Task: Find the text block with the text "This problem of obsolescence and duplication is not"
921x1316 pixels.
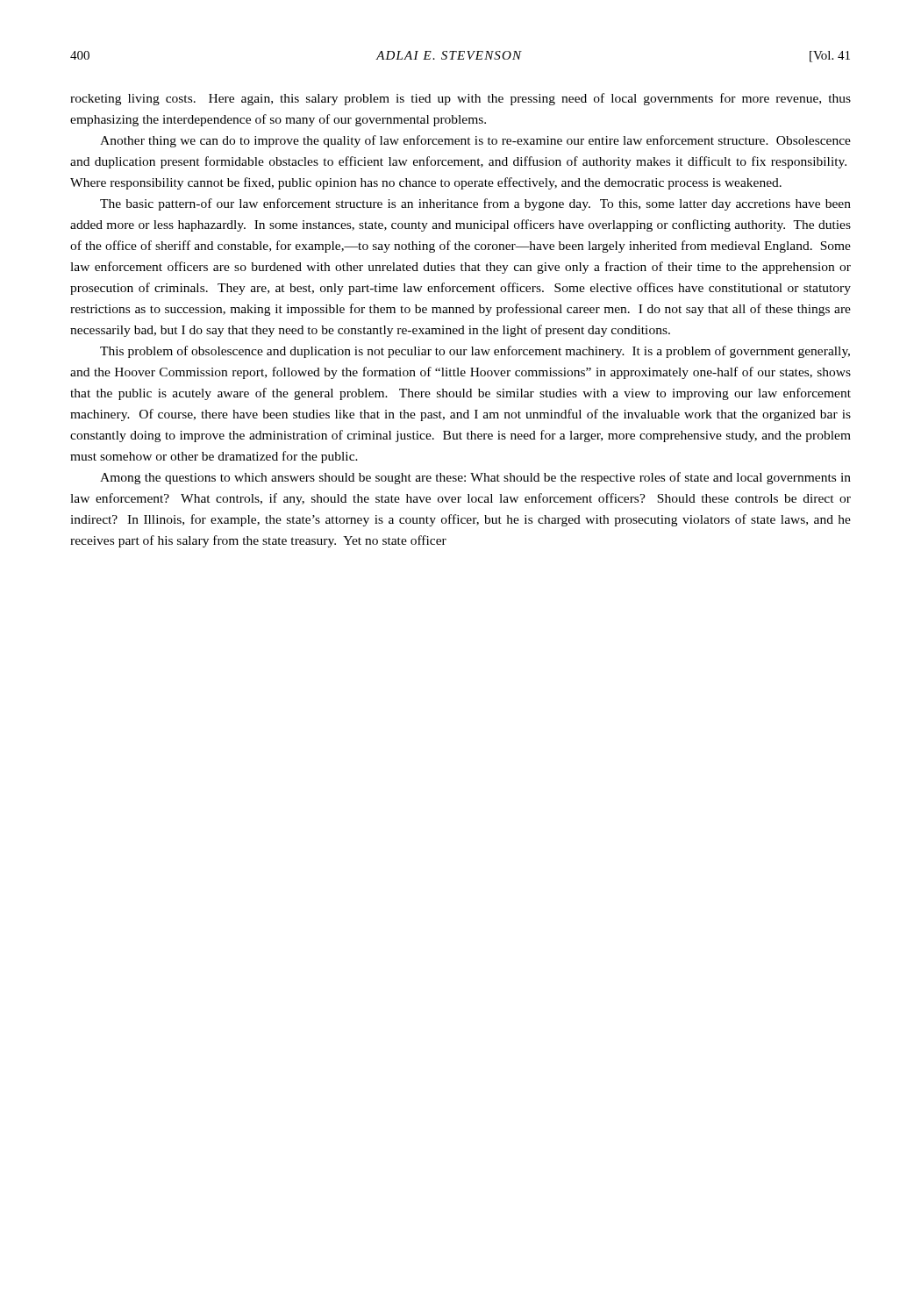Action: click(x=460, y=404)
